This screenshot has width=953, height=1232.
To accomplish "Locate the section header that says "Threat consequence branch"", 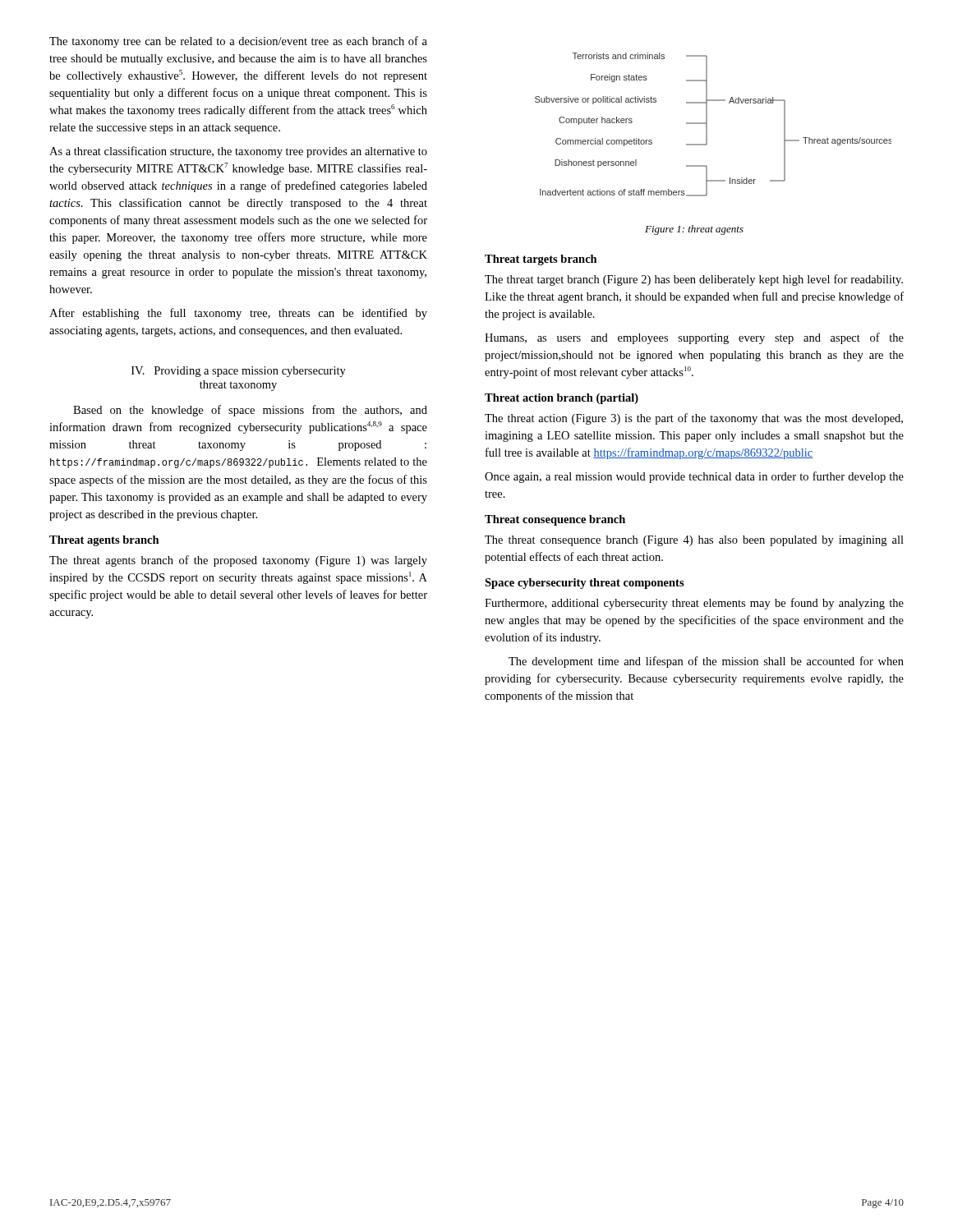I will click(x=555, y=520).
